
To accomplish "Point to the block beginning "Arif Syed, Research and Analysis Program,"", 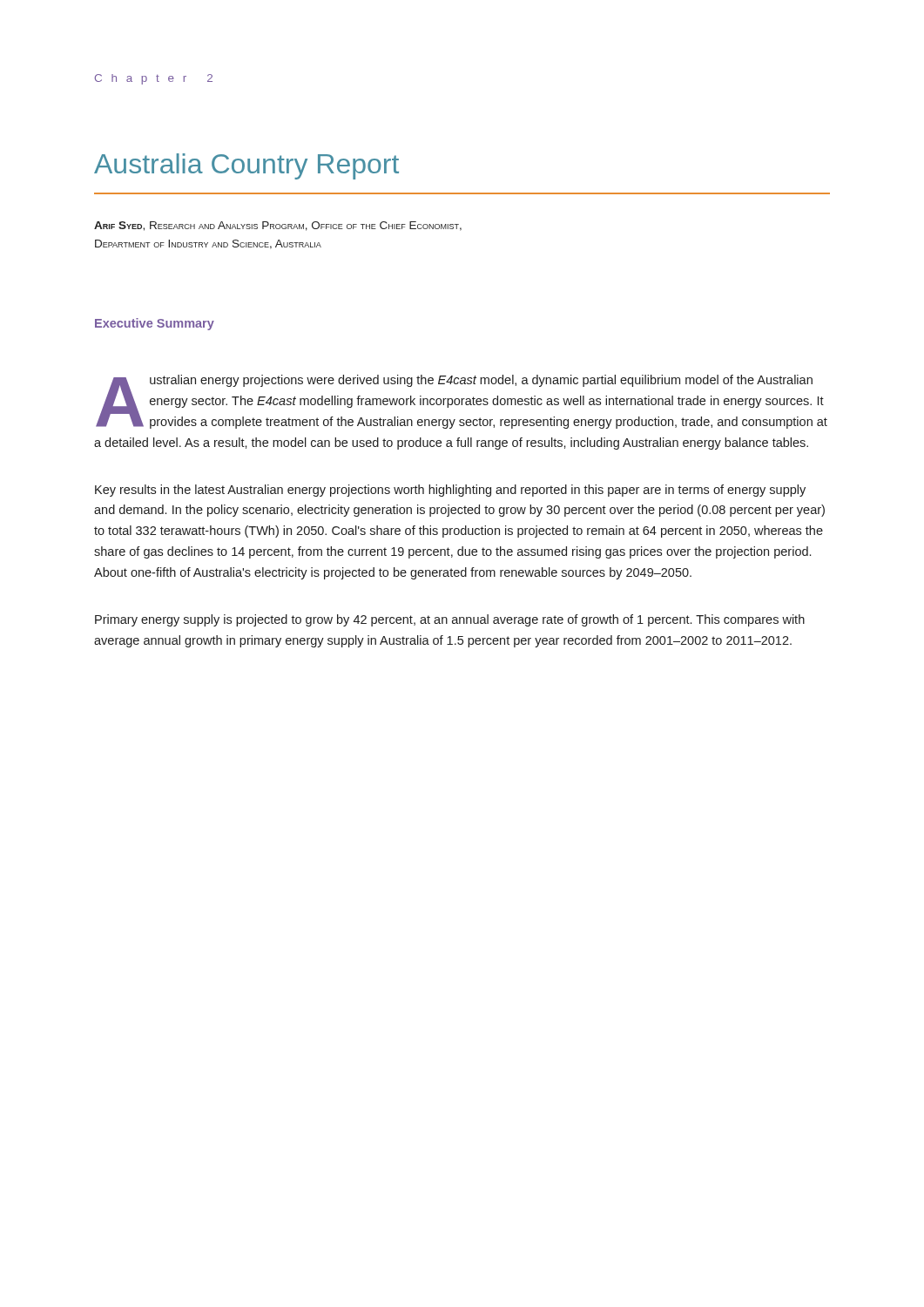I will [278, 234].
